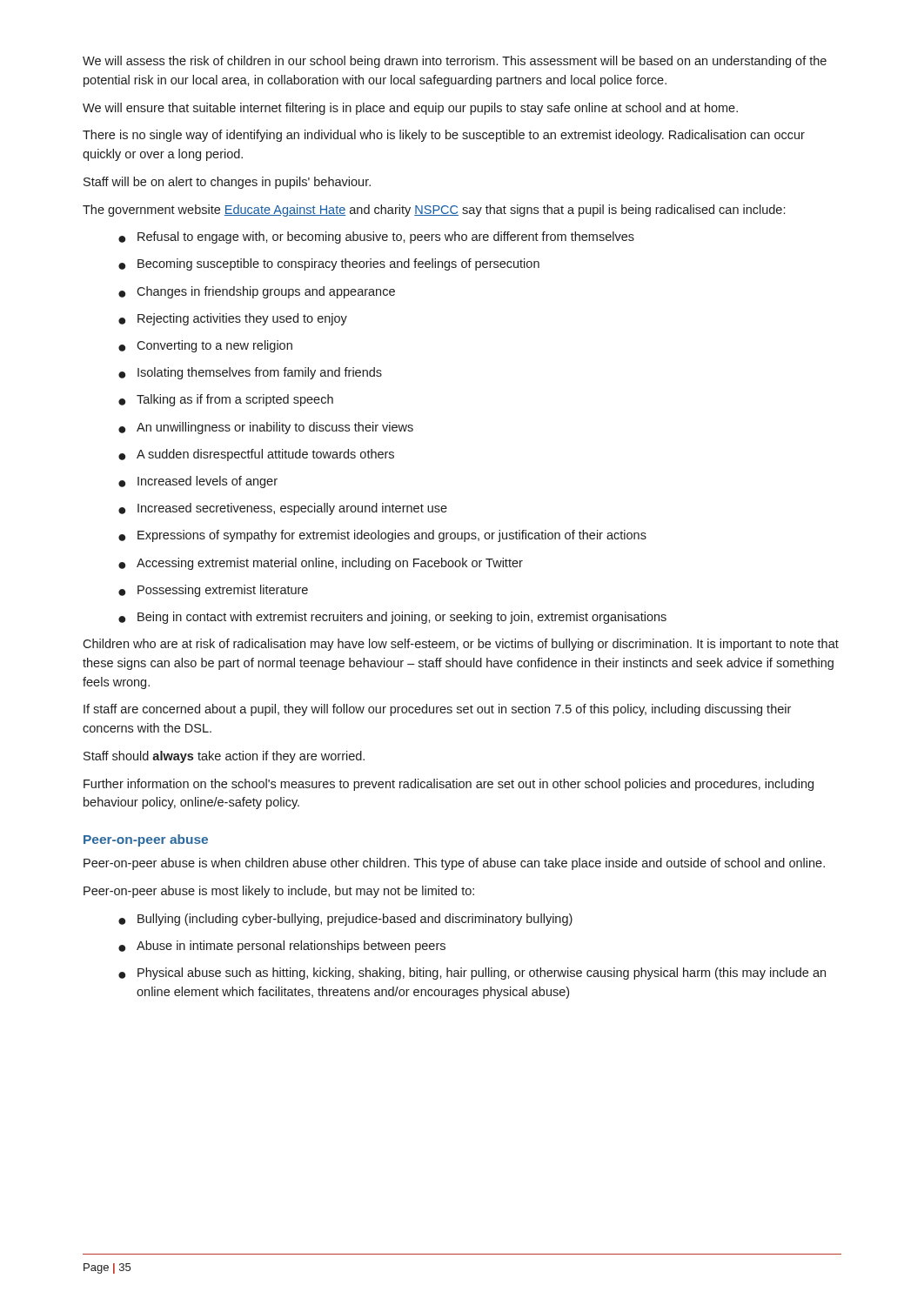Navigate to the text block starting "● Expressions of sympathy for extremist ideologies"
924x1305 pixels.
[x=479, y=538]
